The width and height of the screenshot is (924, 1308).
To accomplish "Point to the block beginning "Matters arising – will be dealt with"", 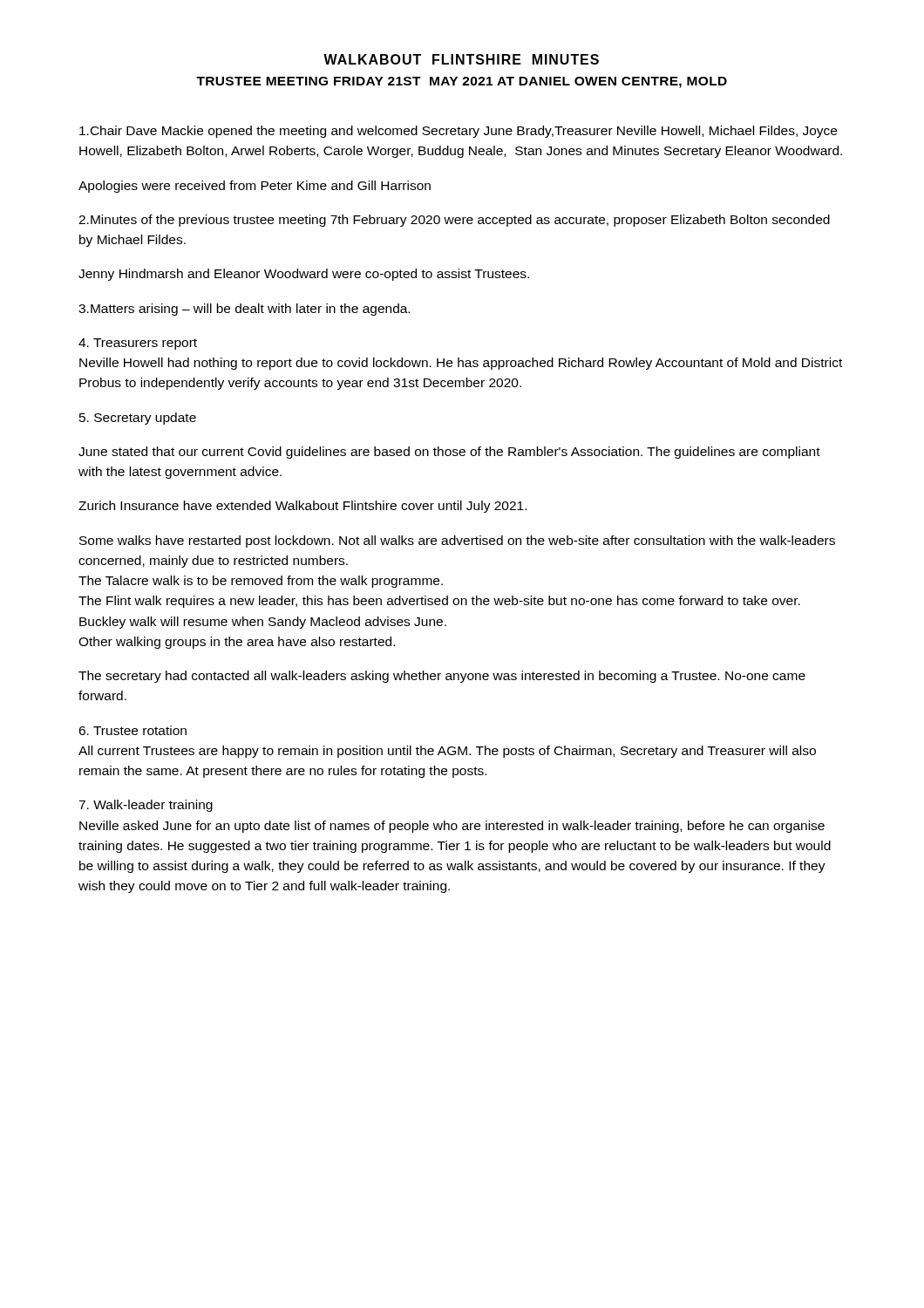I will tap(245, 308).
